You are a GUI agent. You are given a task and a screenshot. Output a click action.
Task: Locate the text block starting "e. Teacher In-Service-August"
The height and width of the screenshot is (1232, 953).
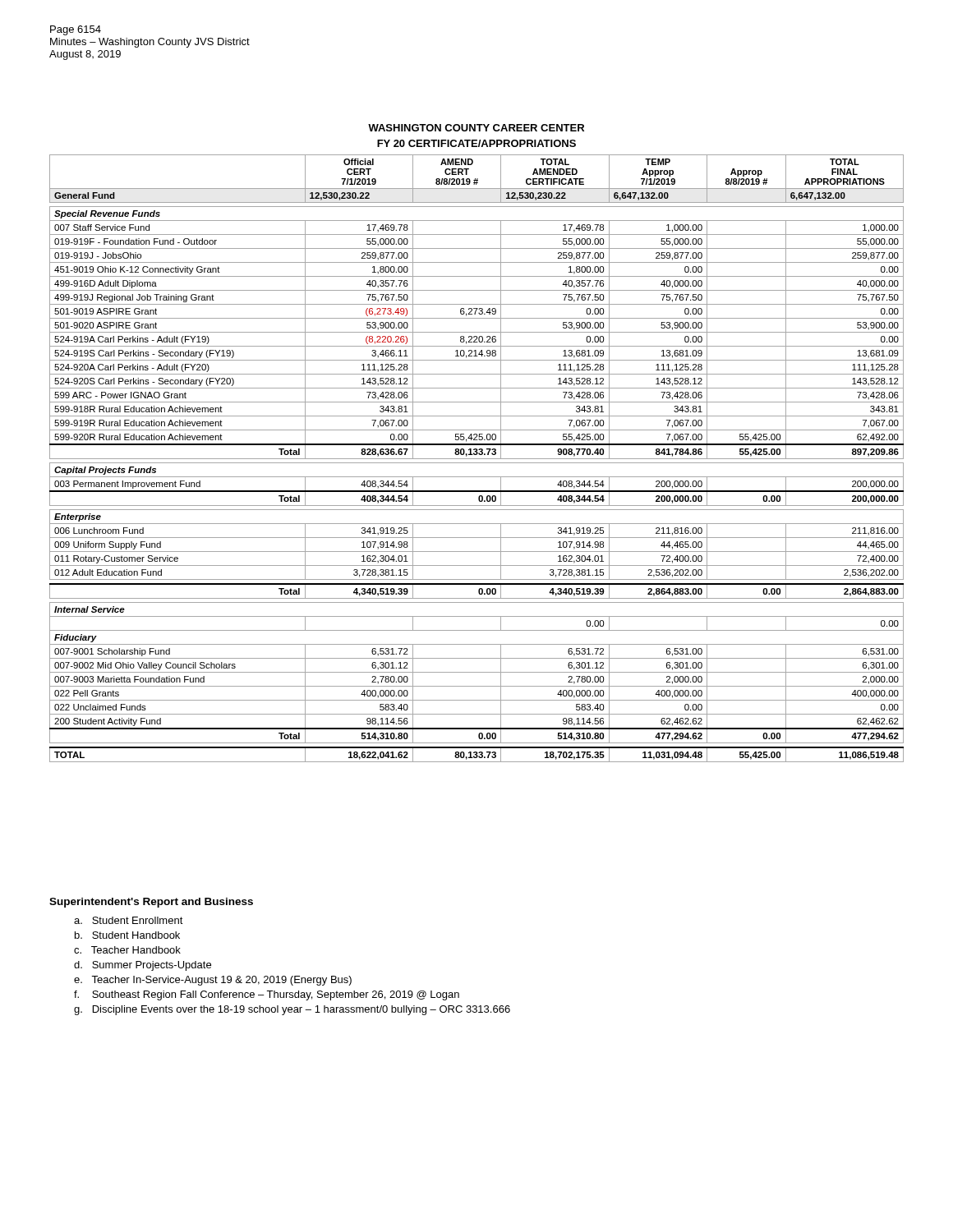pos(213,979)
